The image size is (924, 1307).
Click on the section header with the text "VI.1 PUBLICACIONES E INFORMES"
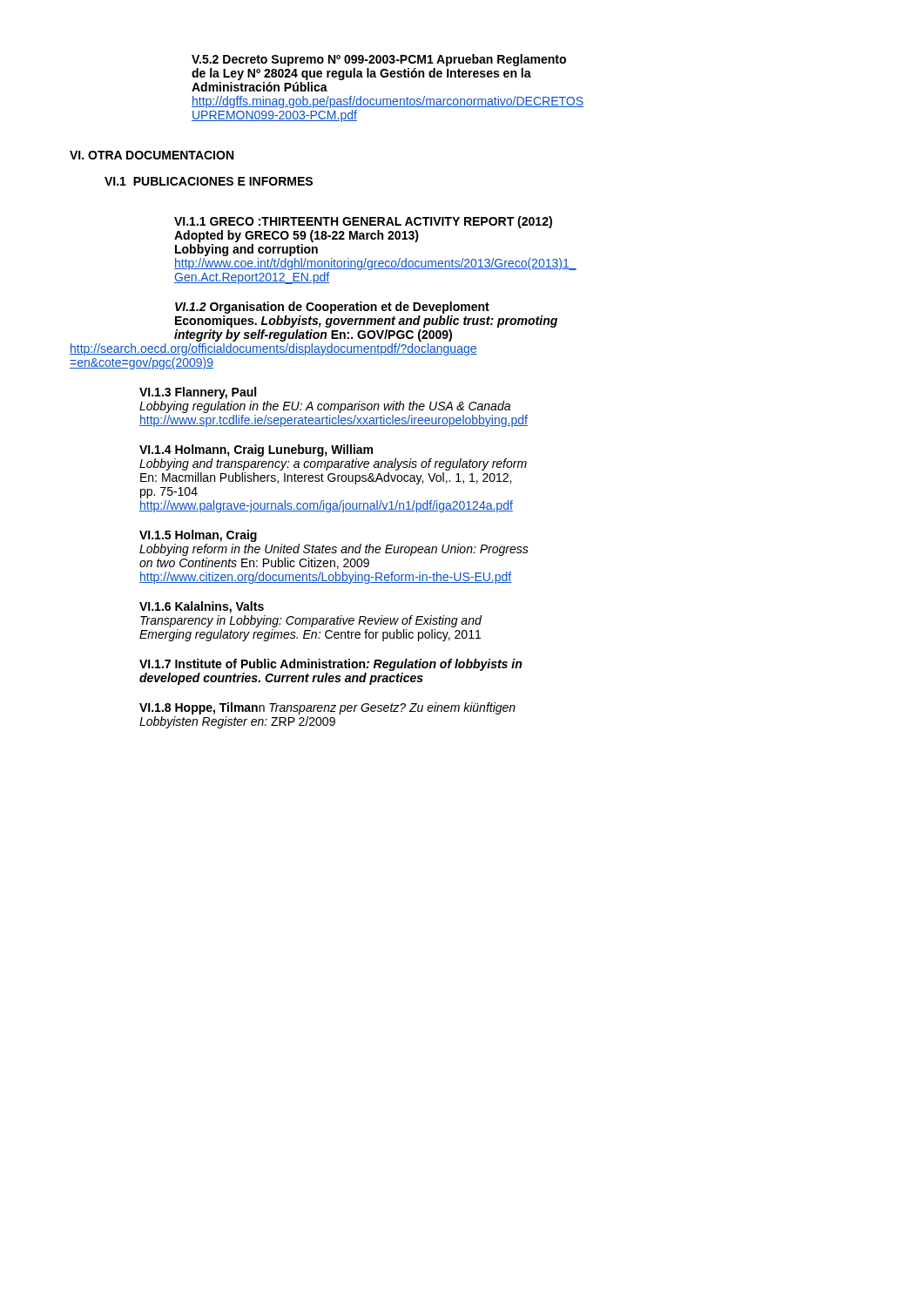[209, 181]
